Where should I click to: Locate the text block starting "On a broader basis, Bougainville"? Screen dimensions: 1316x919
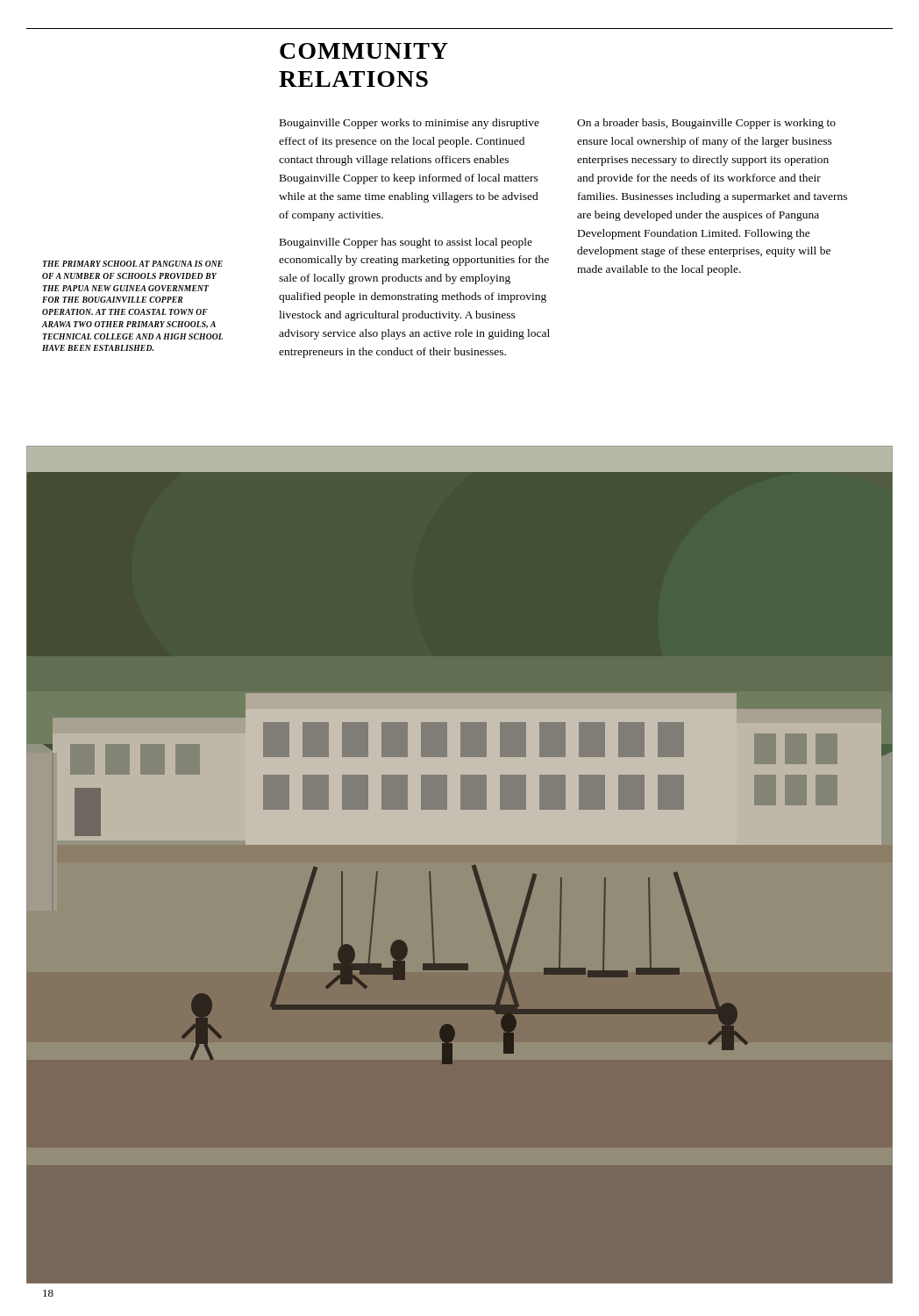[713, 197]
